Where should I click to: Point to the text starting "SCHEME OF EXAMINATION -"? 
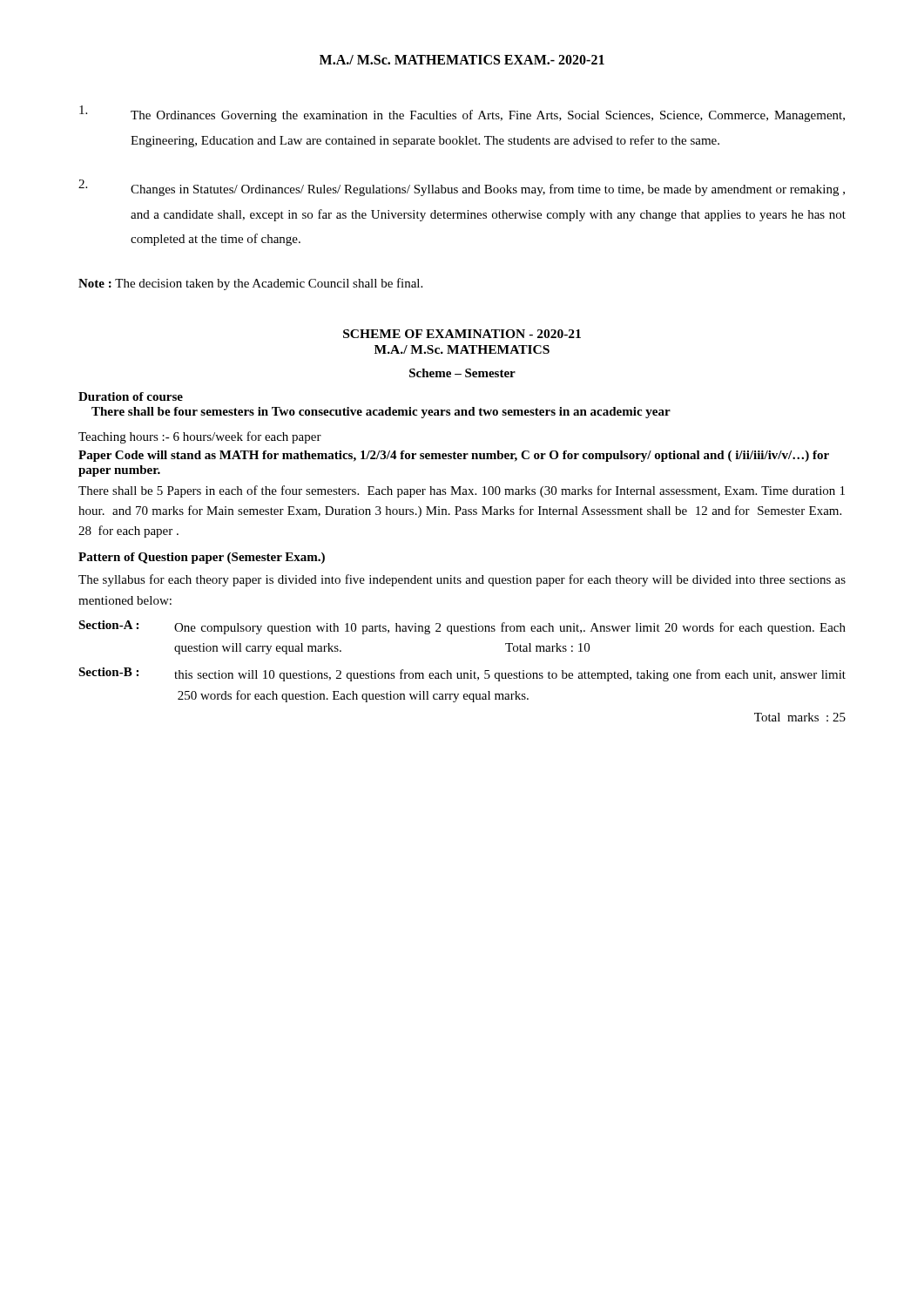tap(462, 341)
